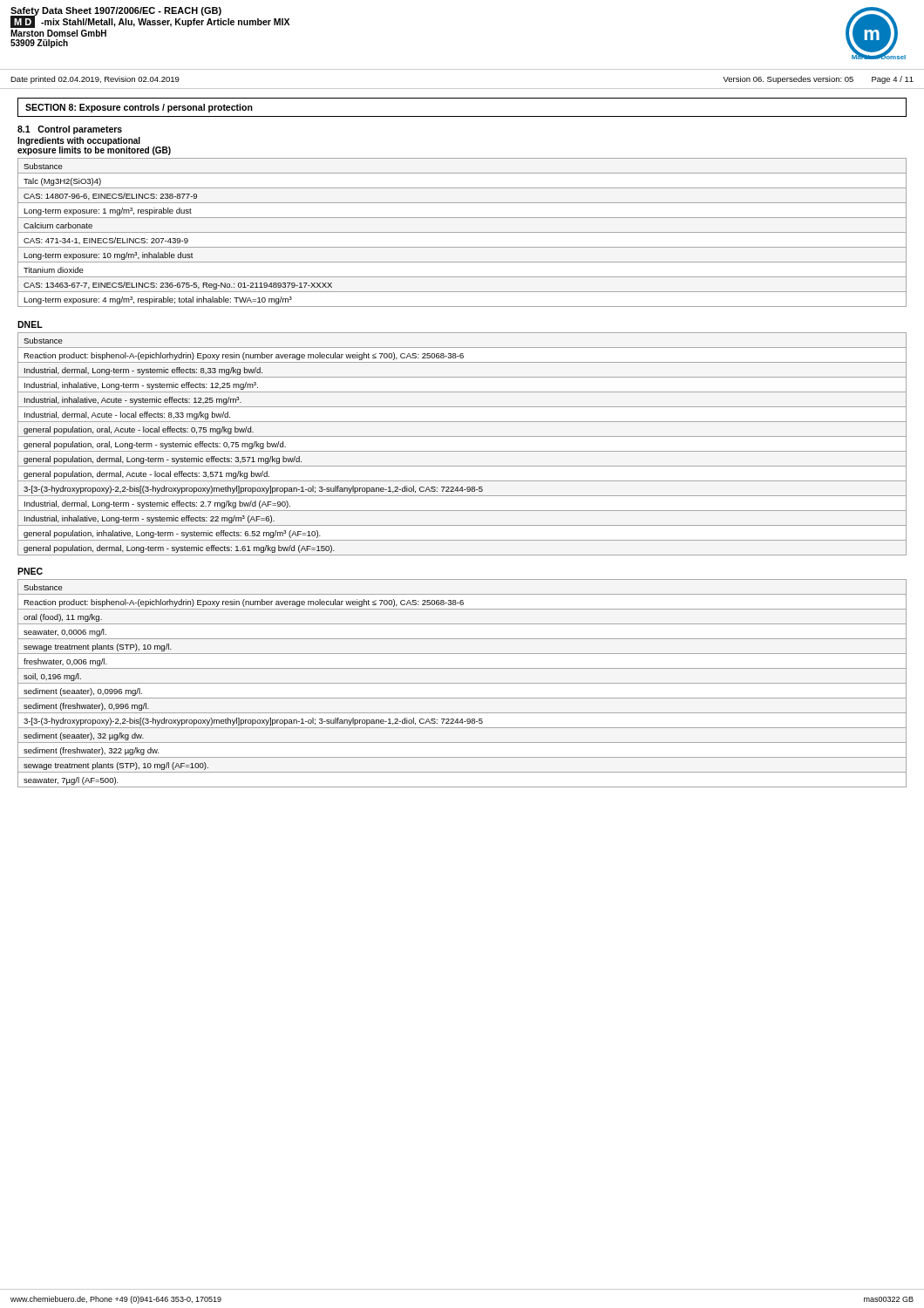924x1308 pixels.
Task: Select the element starting "Ingredients with occupationalexposure limits"
Action: coord(94,146)
